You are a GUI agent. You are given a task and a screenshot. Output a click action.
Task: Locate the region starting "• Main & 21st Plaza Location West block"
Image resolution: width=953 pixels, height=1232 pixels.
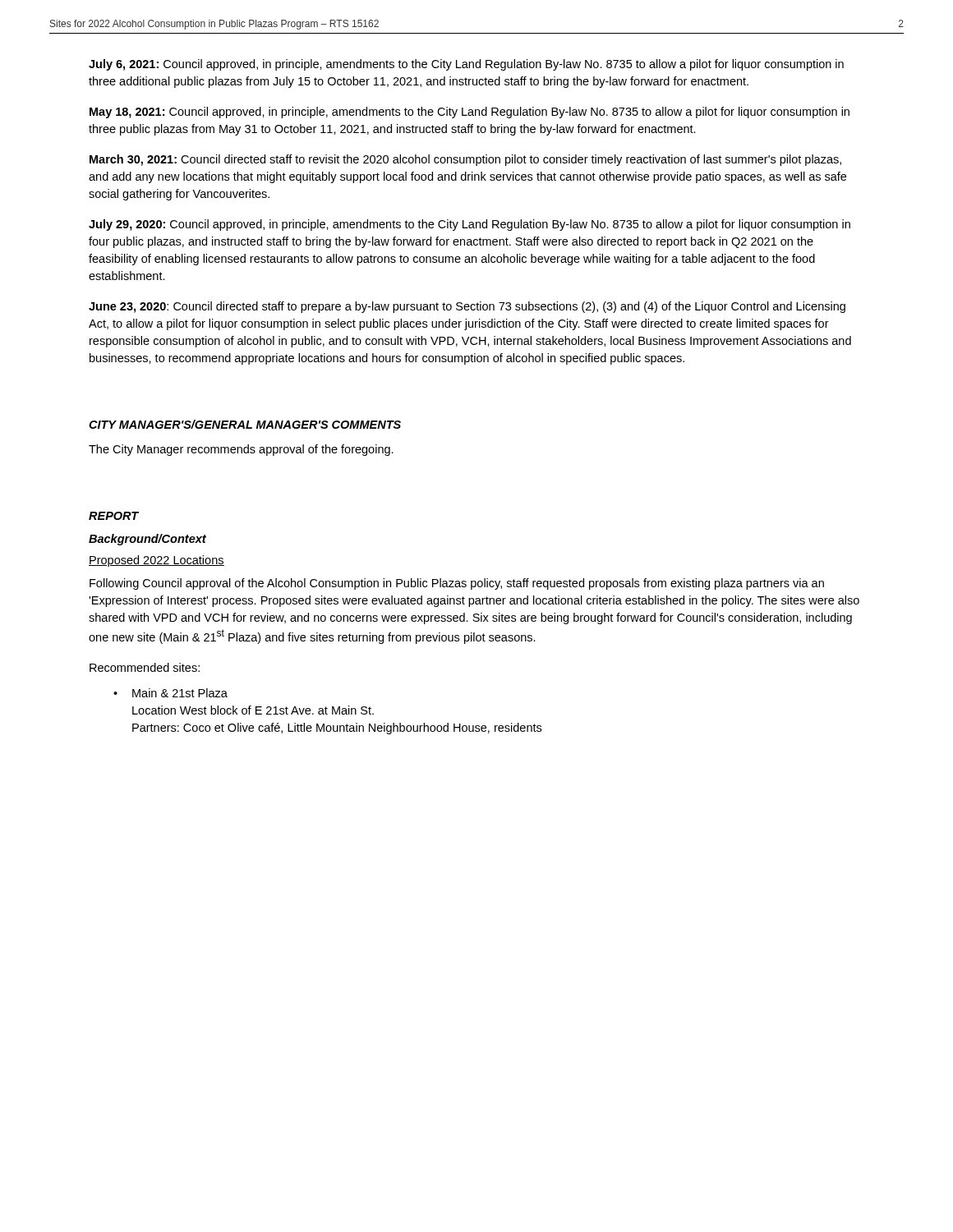pos(328,711)
